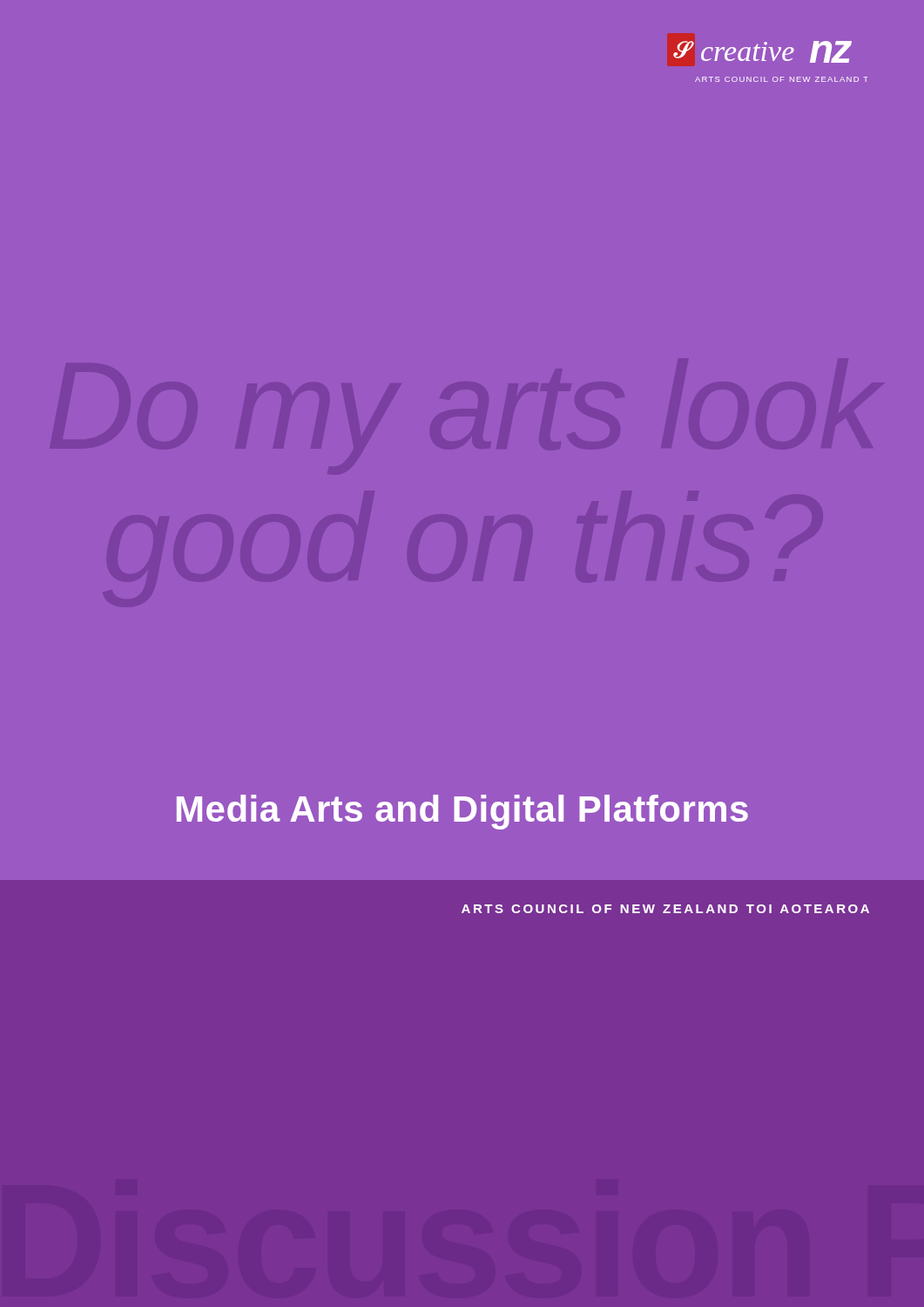Click on the logo

767,64
